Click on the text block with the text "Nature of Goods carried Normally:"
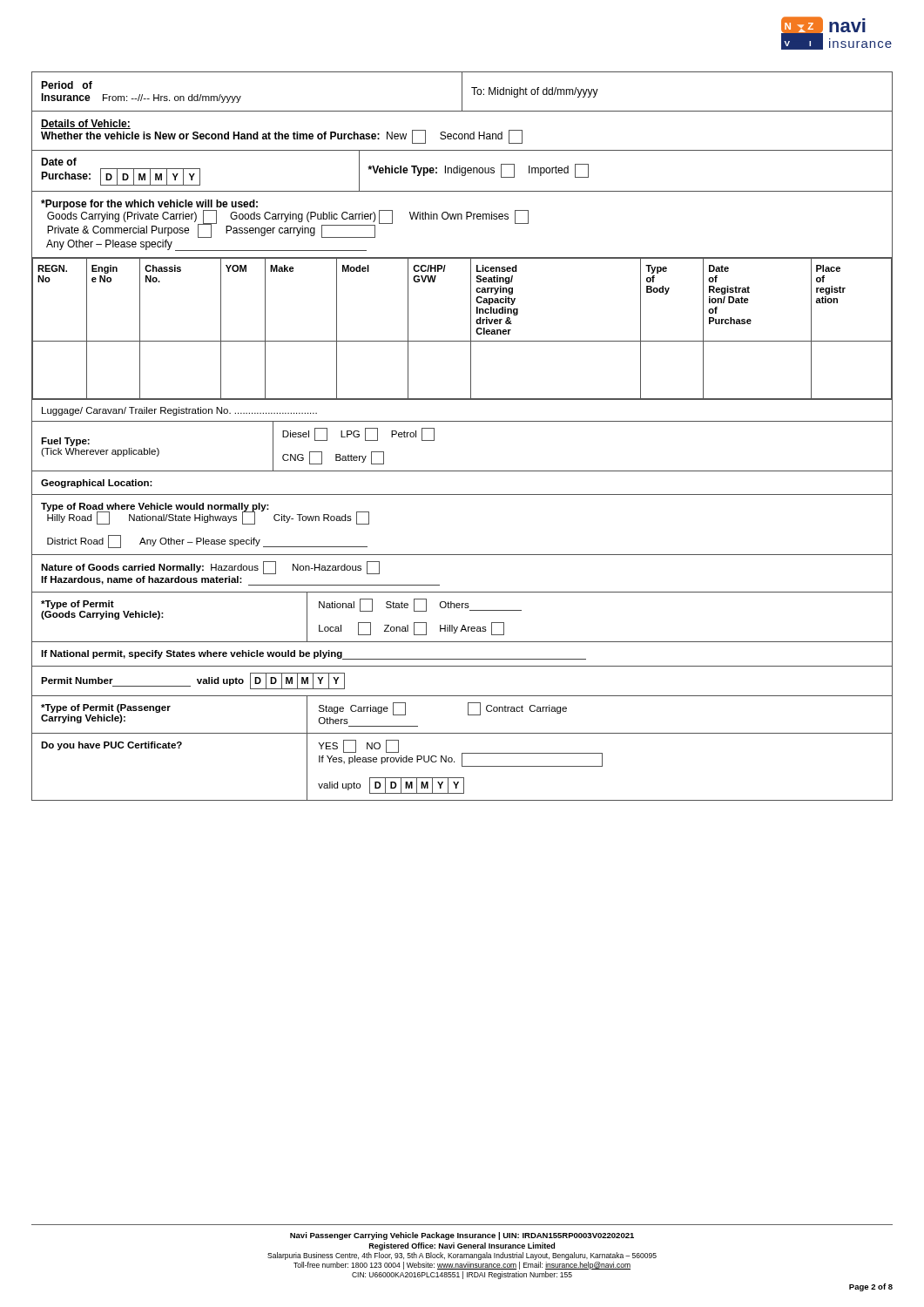The width and height of the screenshot is (924, 1307). pyautogui.click(x=240, y=573)
